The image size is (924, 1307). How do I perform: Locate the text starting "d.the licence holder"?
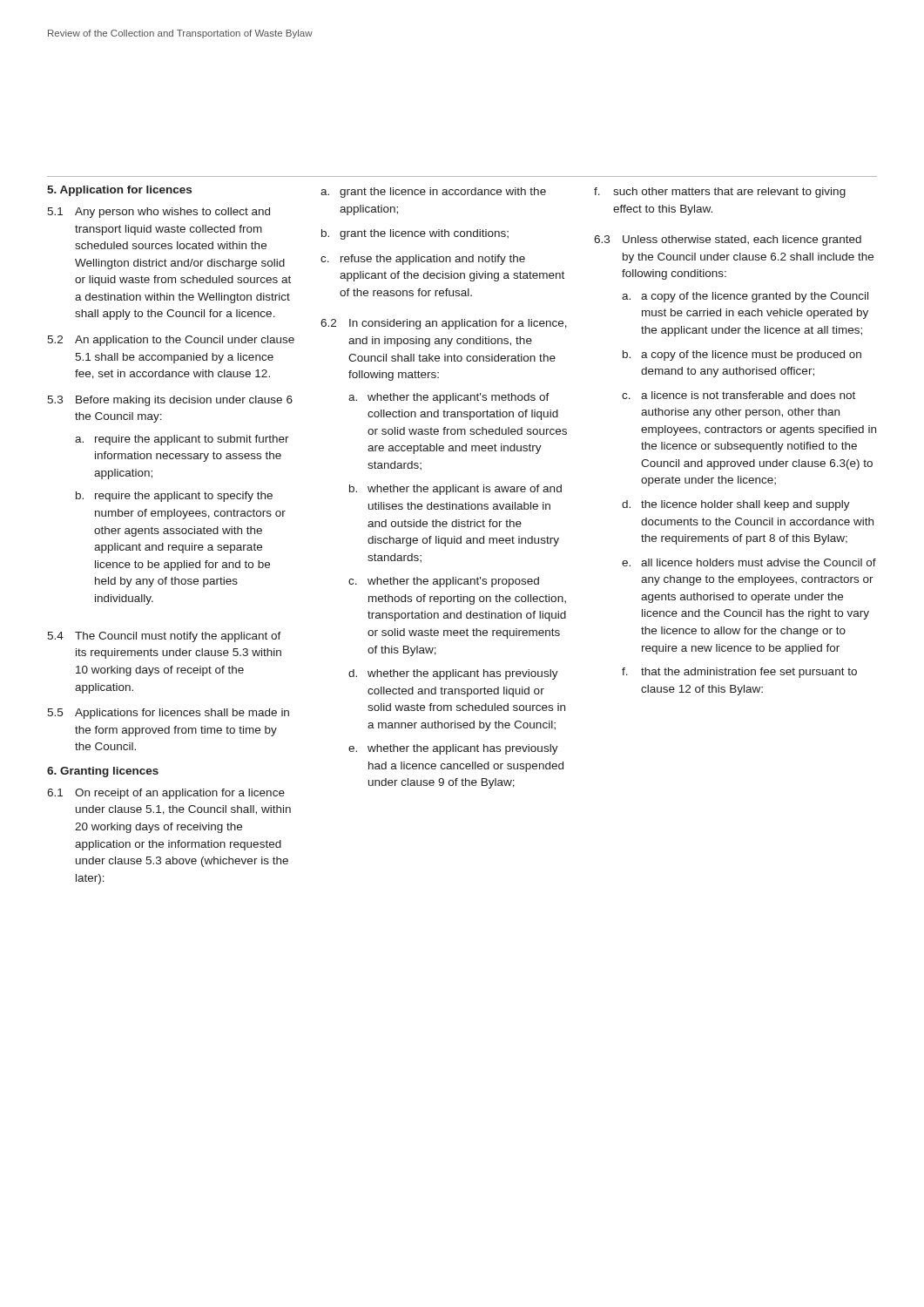click(x=749, y=521)
